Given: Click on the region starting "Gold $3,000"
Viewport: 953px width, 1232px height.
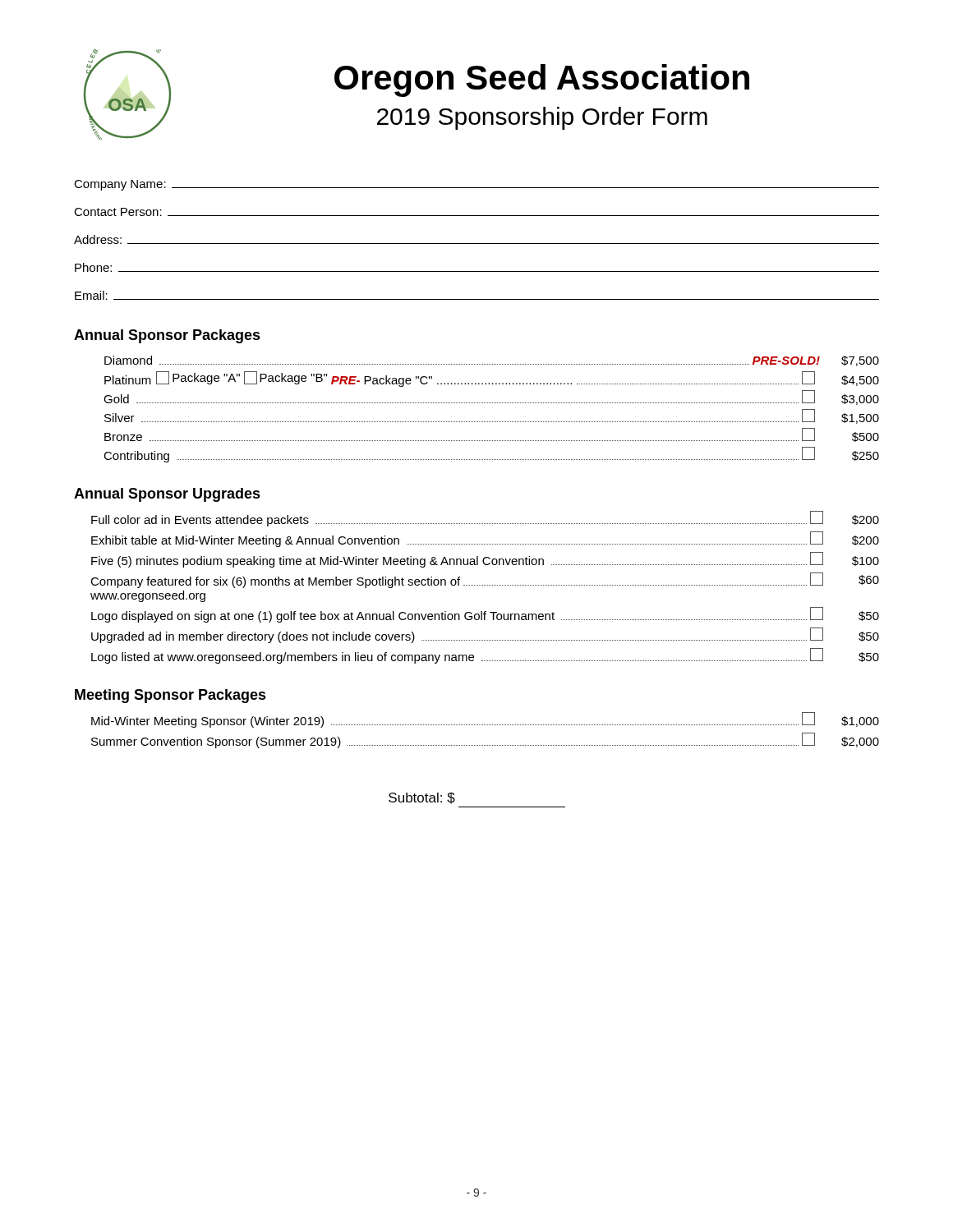Looking at the screenshot, I should tap(491, 398).
